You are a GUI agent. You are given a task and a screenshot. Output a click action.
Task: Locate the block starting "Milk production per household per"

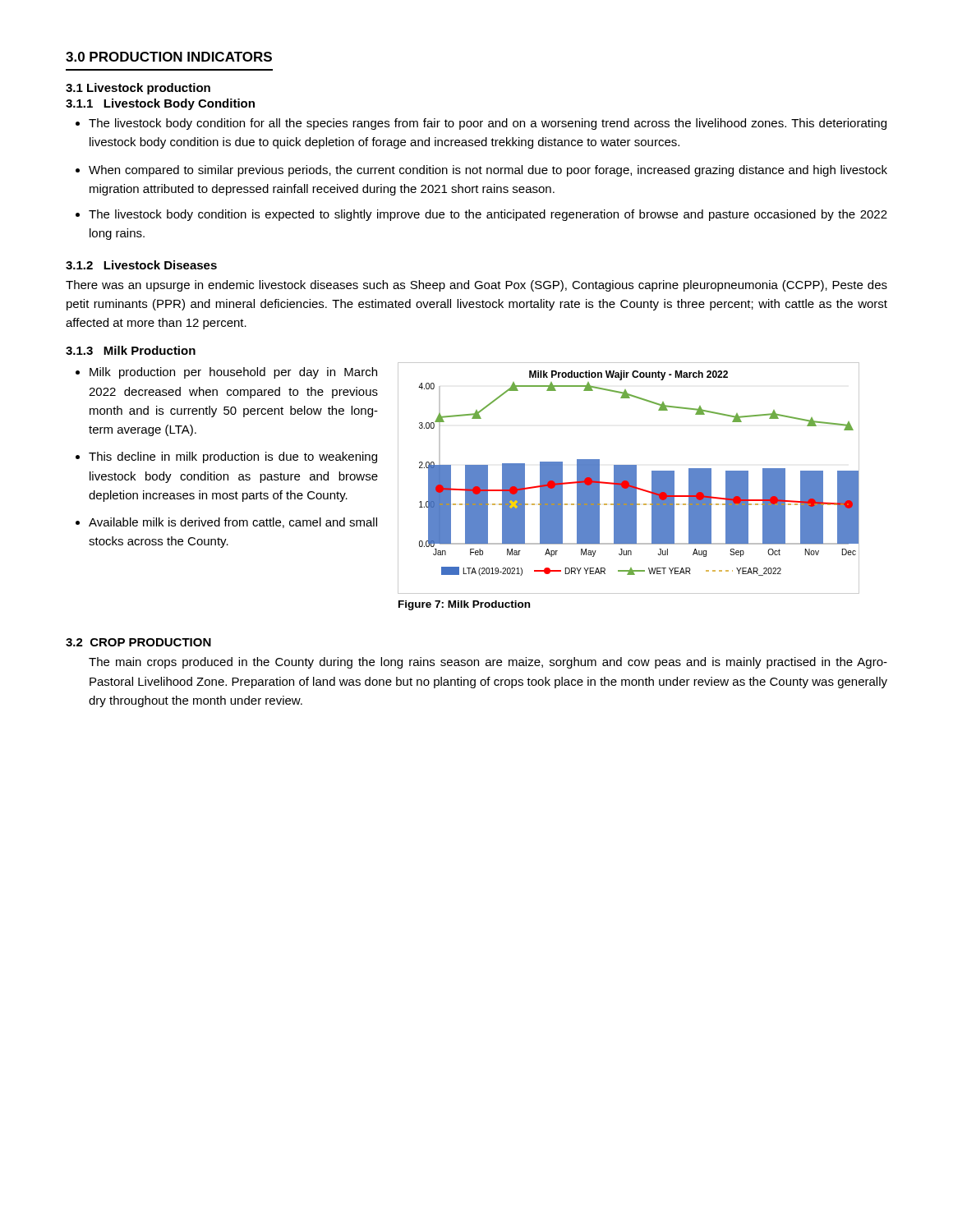coord(222,401)
